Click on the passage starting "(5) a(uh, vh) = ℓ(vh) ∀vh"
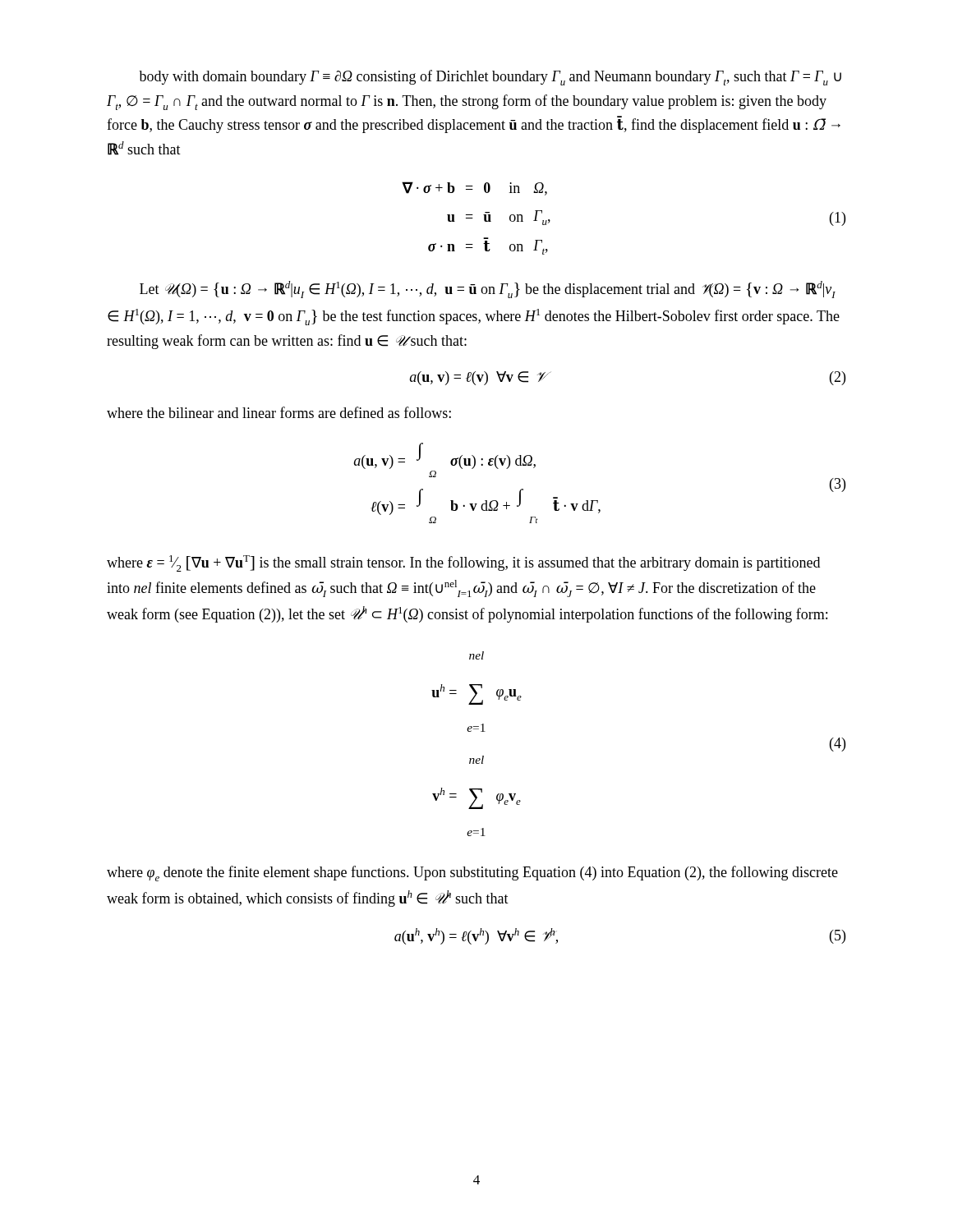The image size is (953, 1232). click(473, 936)
